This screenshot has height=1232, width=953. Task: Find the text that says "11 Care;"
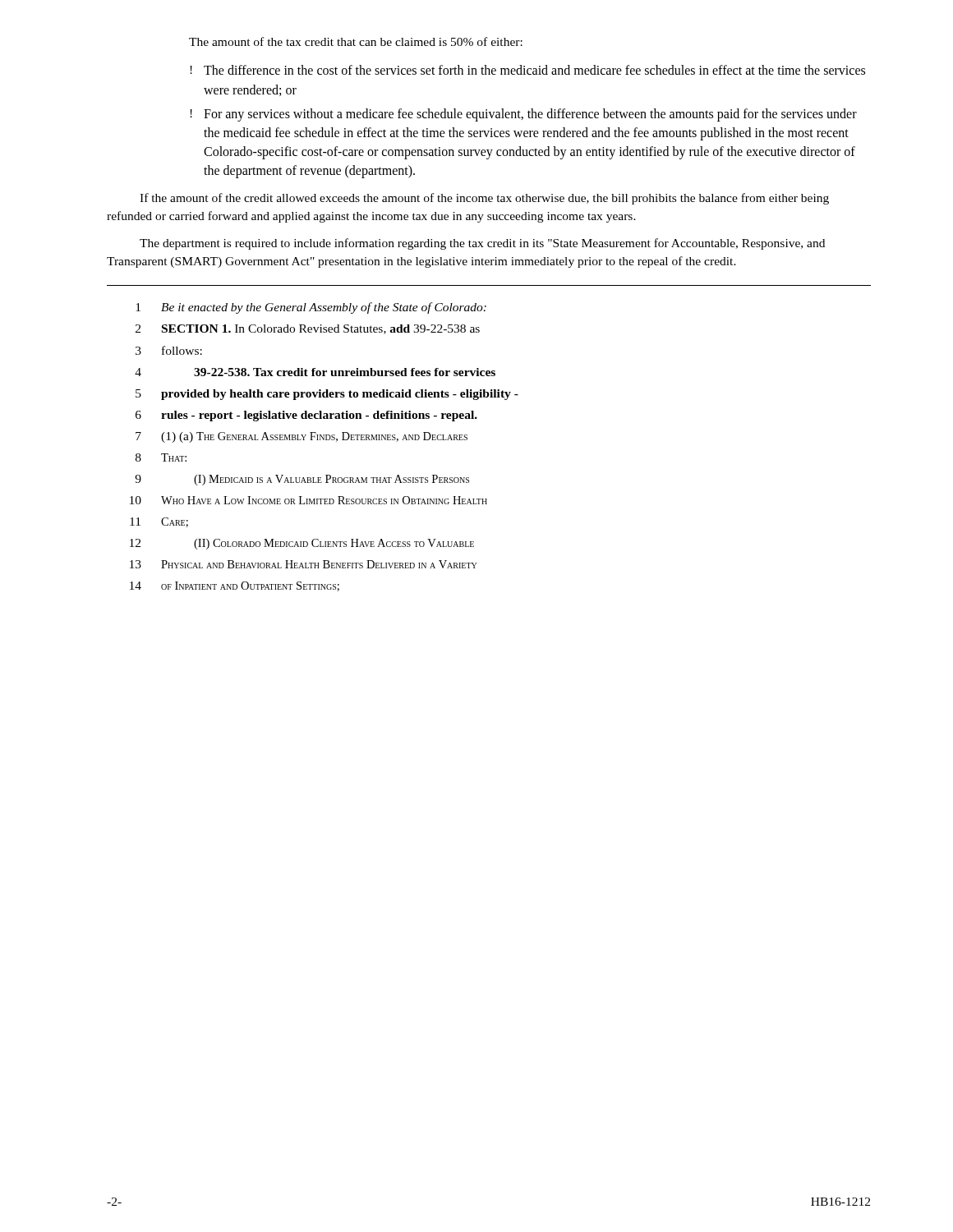[x=159, y=522]
